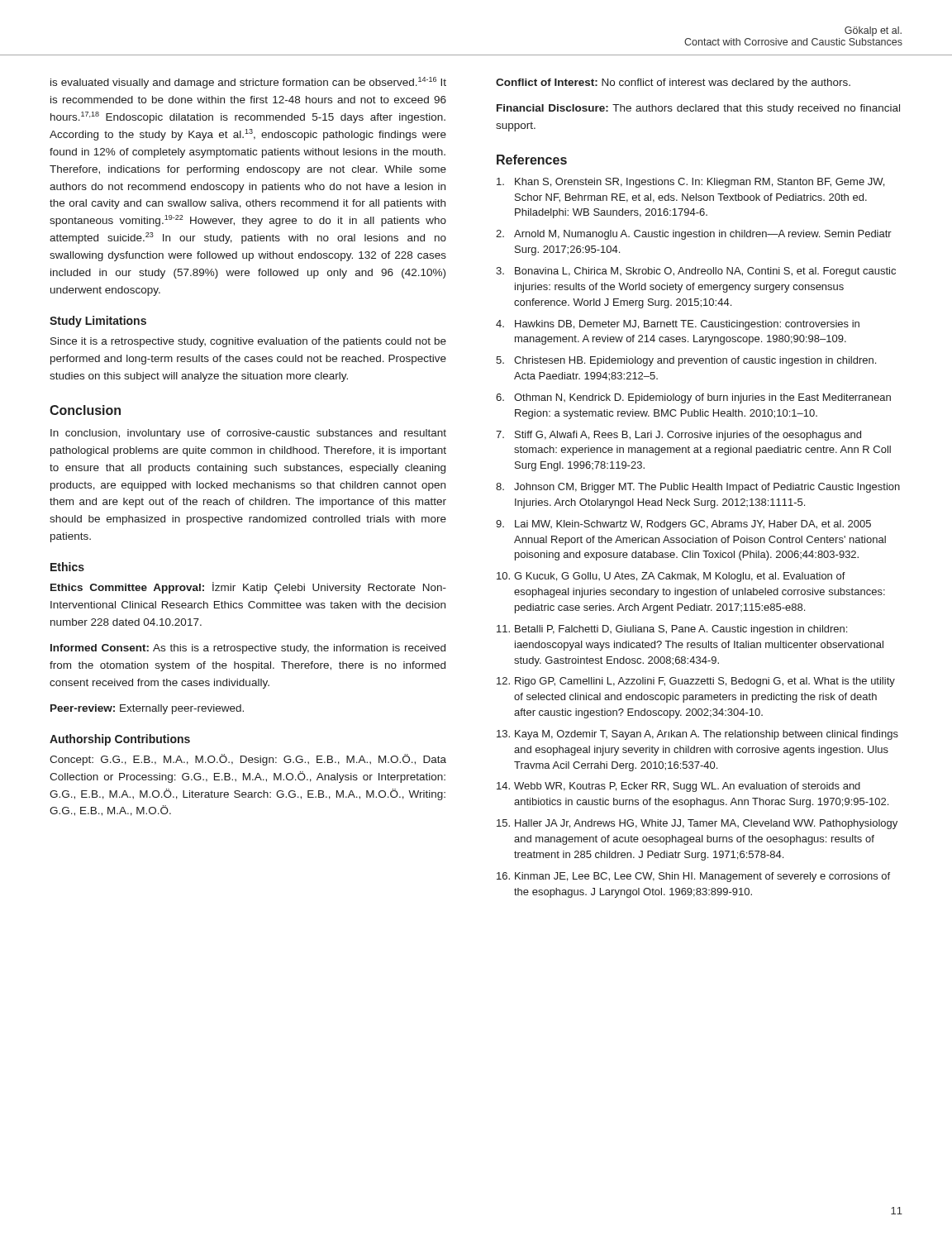Viewport: 952px width, 1240px height.
Task: Point to the text starting "Since it is a"
Action: click(x=248, y=359)
